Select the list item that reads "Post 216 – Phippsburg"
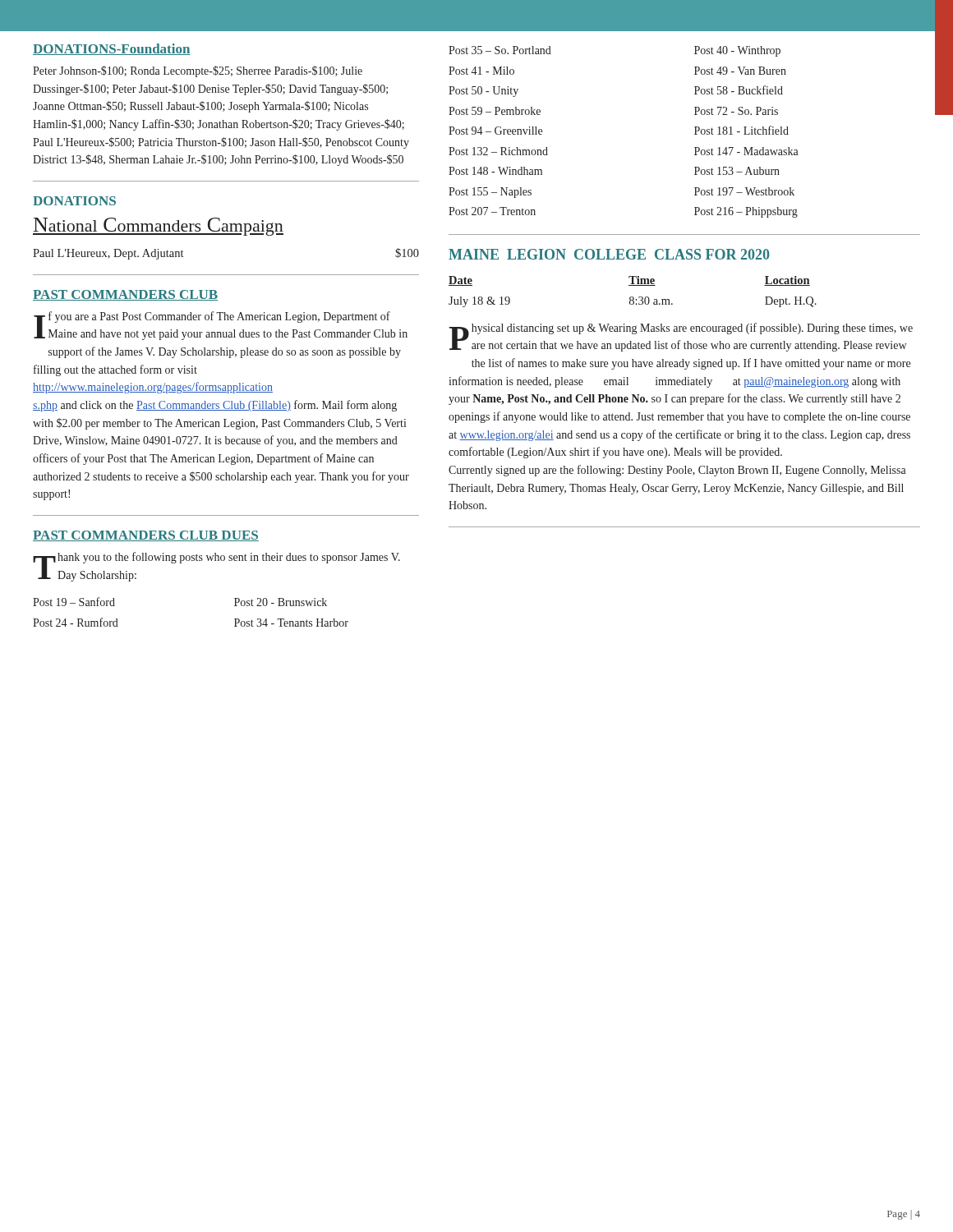Screen dimensions: 1232x953 746,212
